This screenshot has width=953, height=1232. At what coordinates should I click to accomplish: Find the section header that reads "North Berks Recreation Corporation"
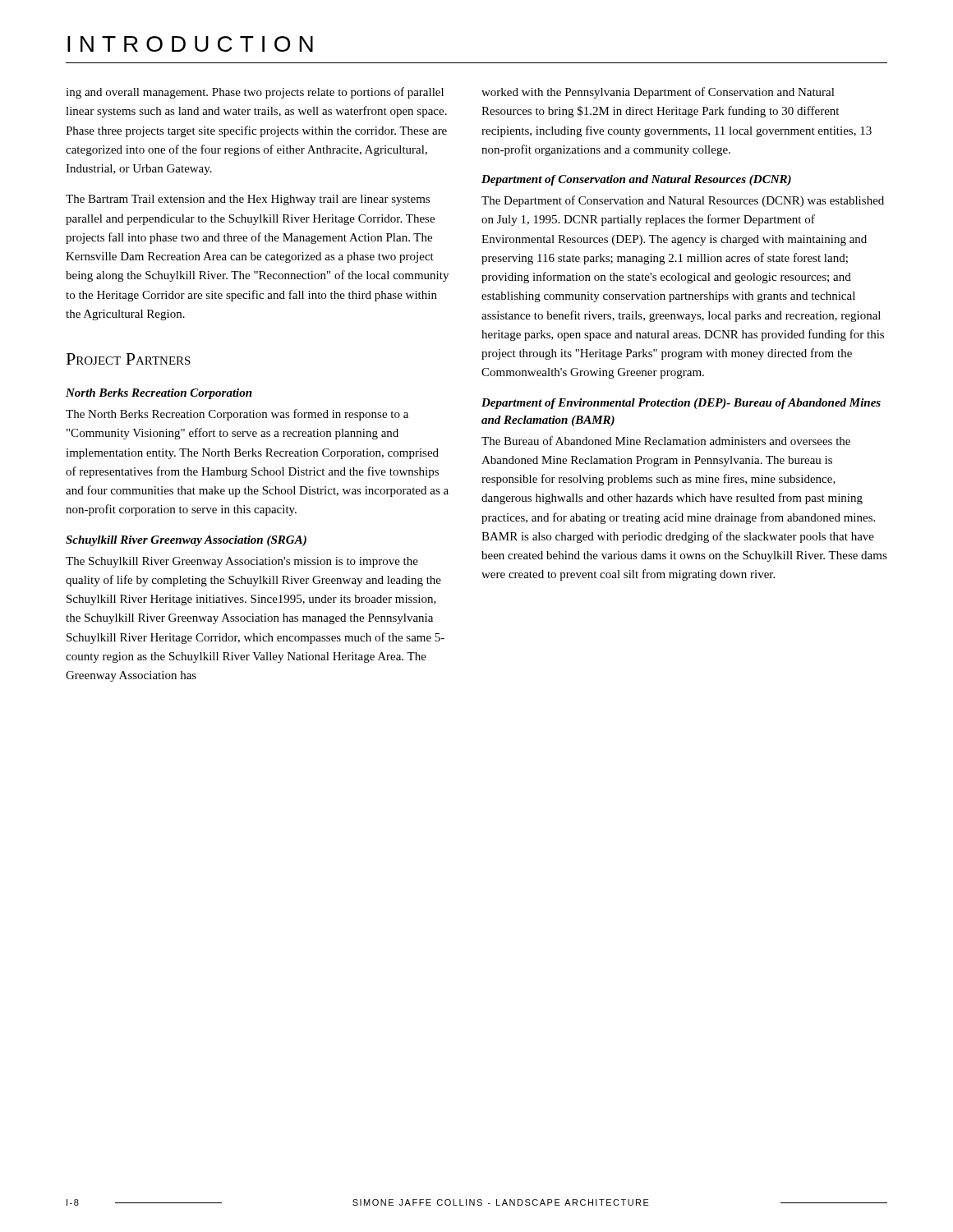point(259,393)
